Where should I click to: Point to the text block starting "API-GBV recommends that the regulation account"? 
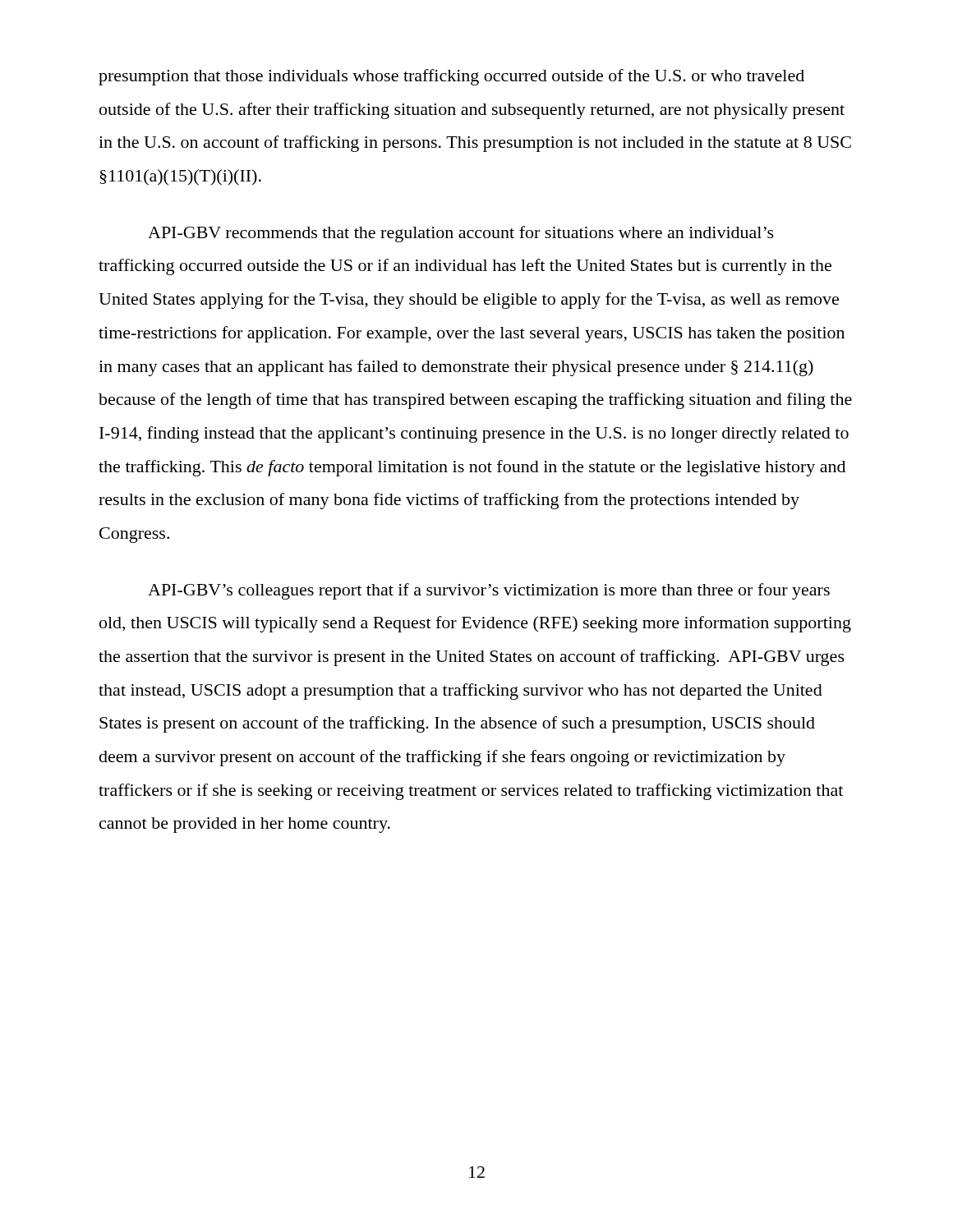(x=475, y=382)
